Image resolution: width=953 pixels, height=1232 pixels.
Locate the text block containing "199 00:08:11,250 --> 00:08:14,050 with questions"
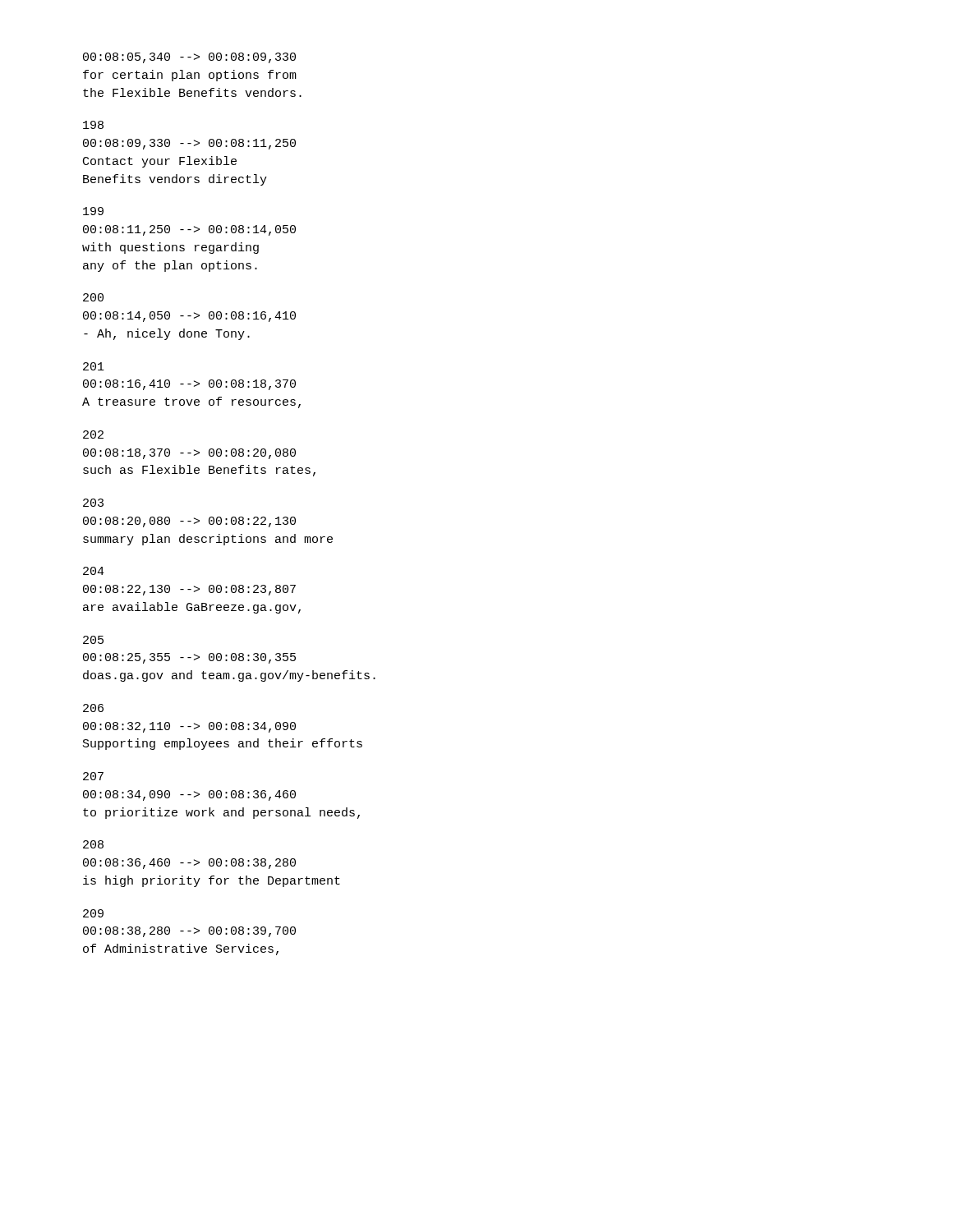[189, 239]
